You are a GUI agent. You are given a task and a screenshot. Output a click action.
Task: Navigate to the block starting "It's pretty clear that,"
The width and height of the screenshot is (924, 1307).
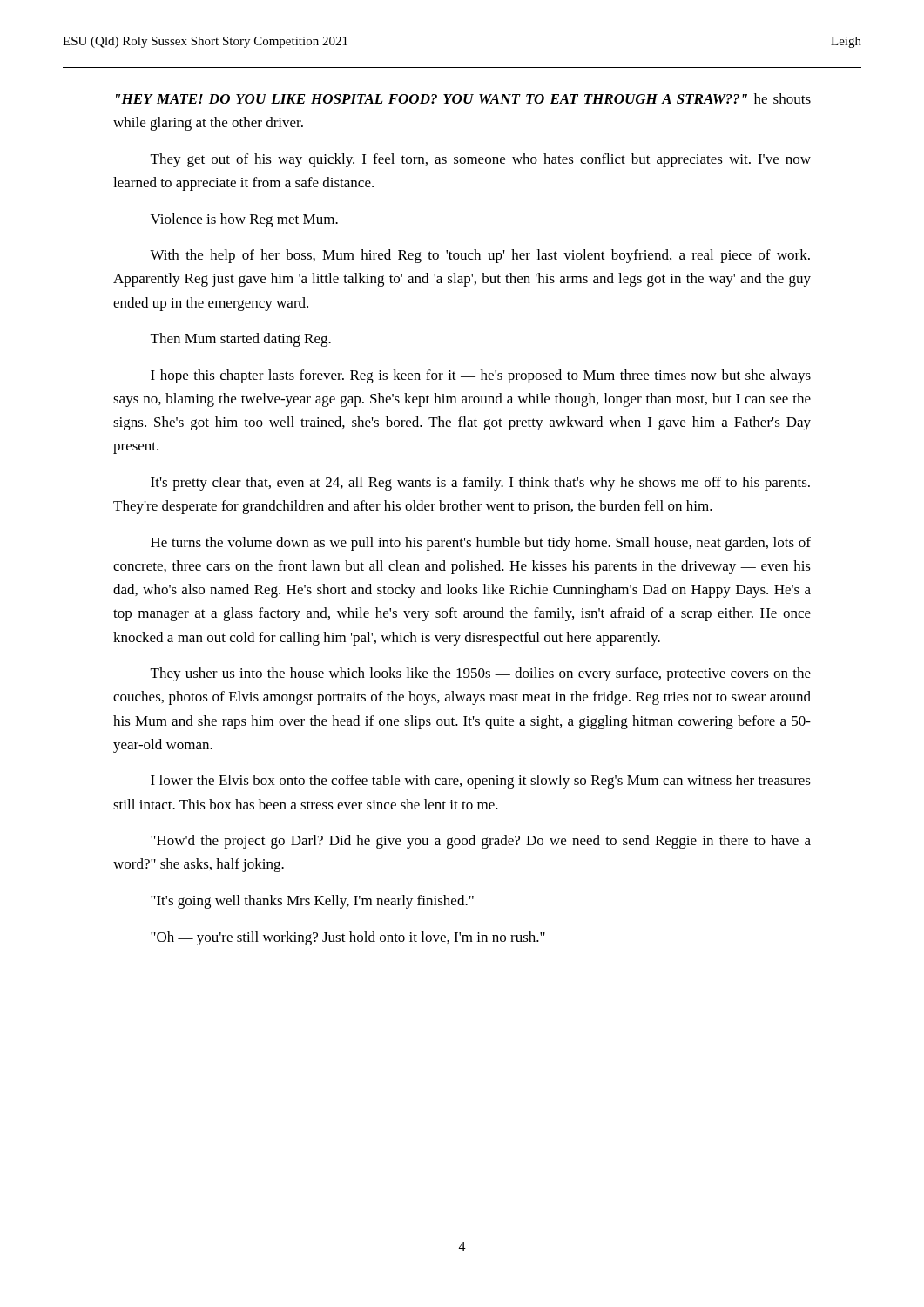point(462,494)
